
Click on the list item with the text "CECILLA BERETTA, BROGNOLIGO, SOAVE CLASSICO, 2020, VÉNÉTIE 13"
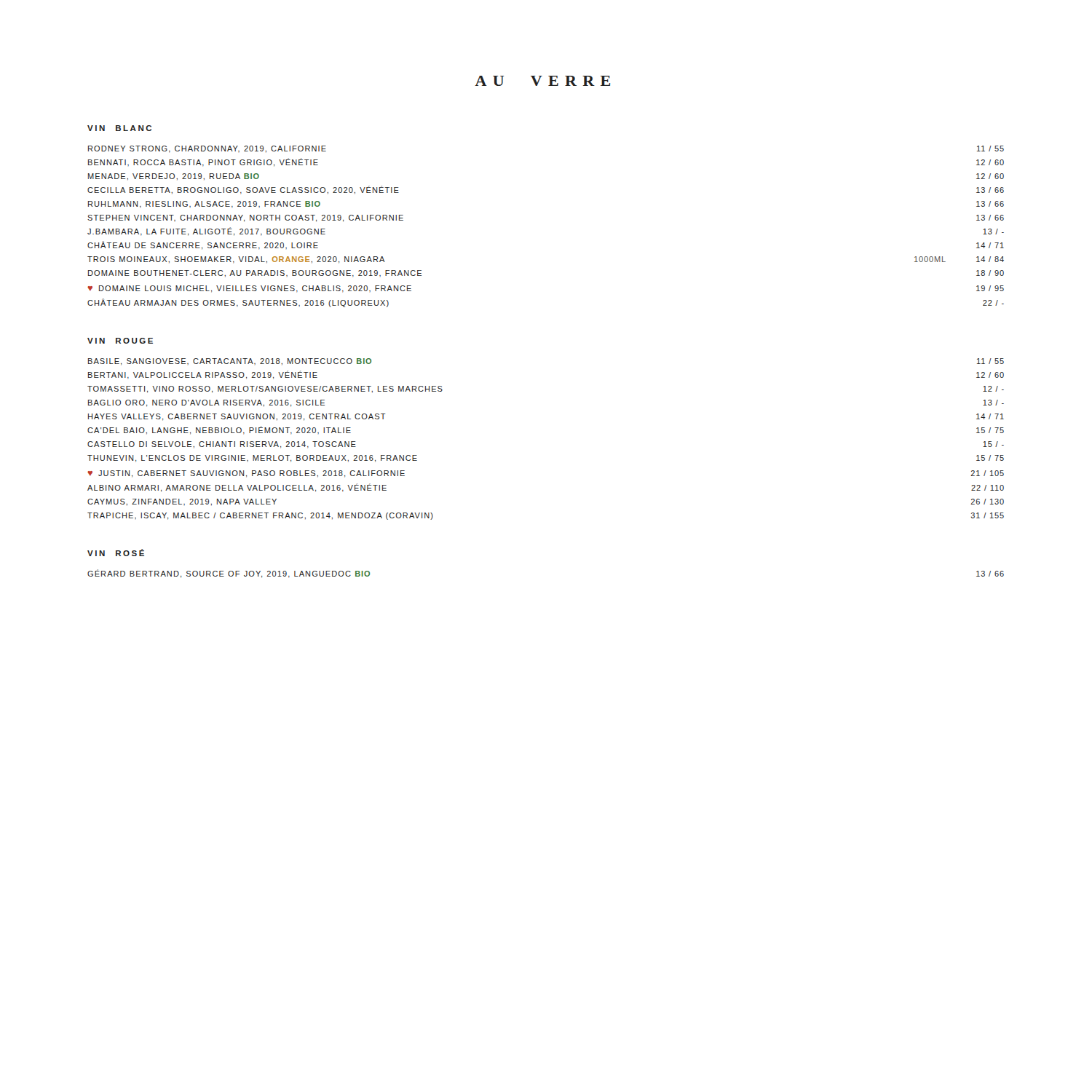[x=249, y=190]
